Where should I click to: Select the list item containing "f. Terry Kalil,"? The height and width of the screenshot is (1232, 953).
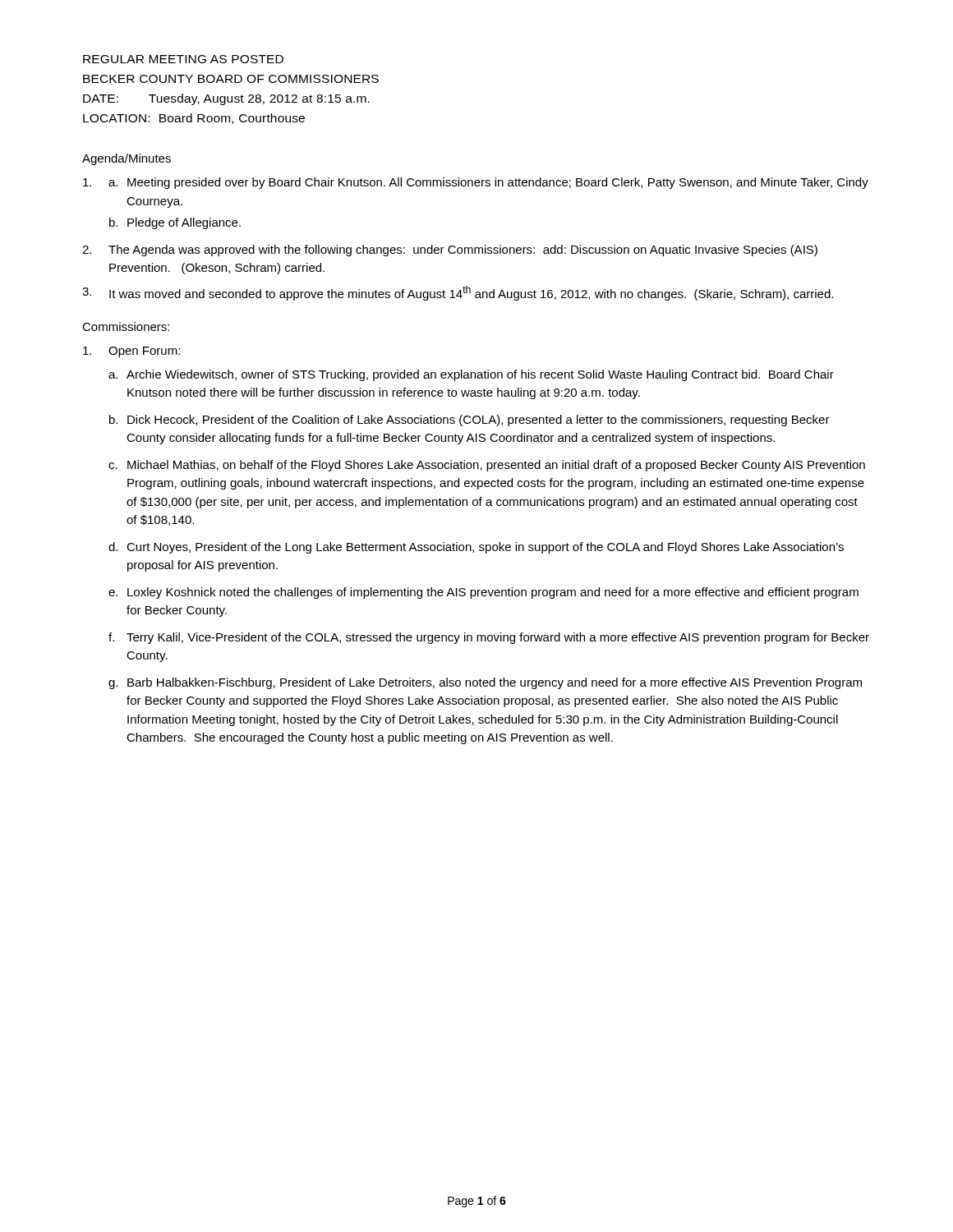click(490, 646)
